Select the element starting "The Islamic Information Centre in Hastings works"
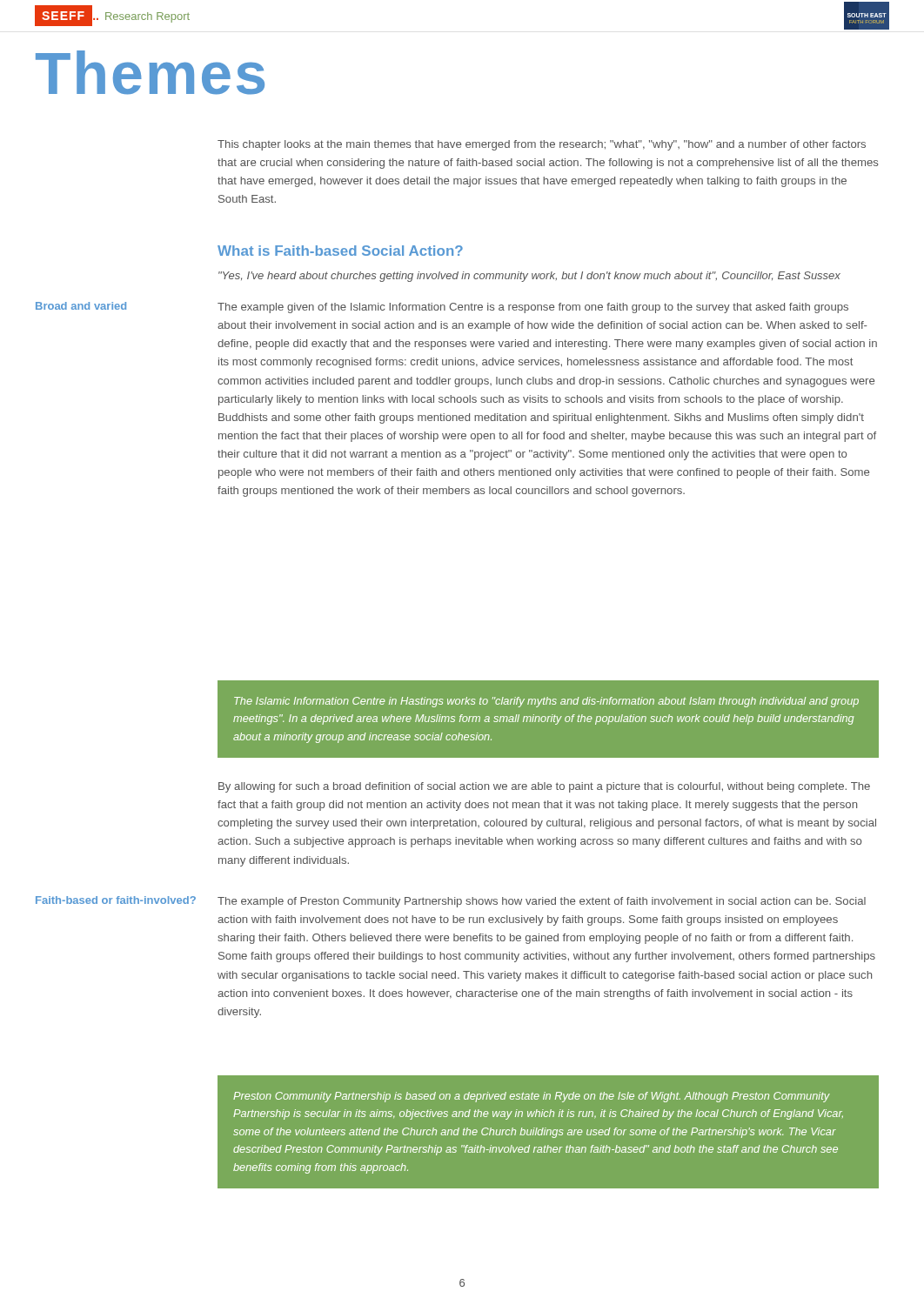The image size is (924, 1305). pyautogui.click(x=548, y=719)
